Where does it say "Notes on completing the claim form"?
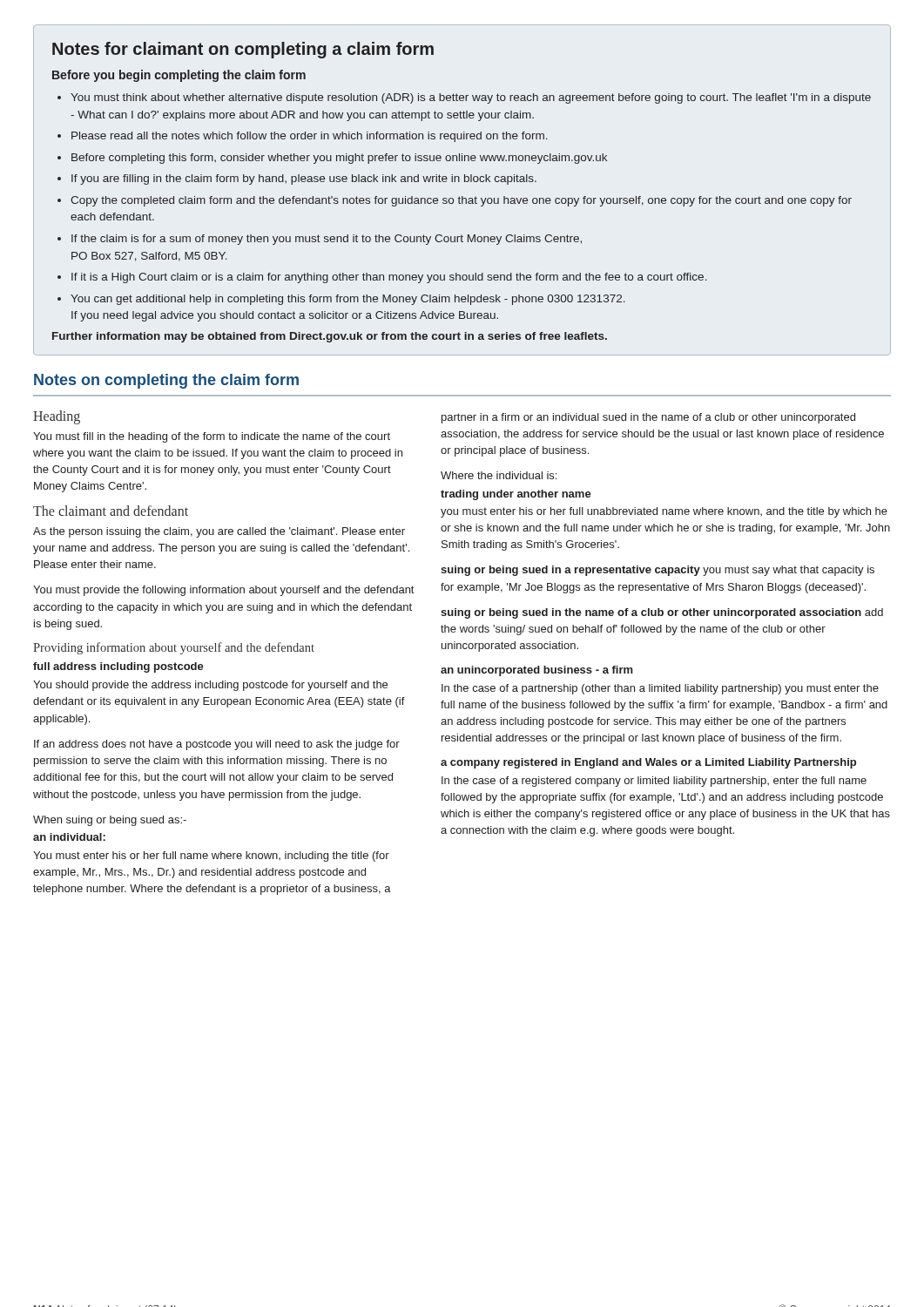 point(166,380)
